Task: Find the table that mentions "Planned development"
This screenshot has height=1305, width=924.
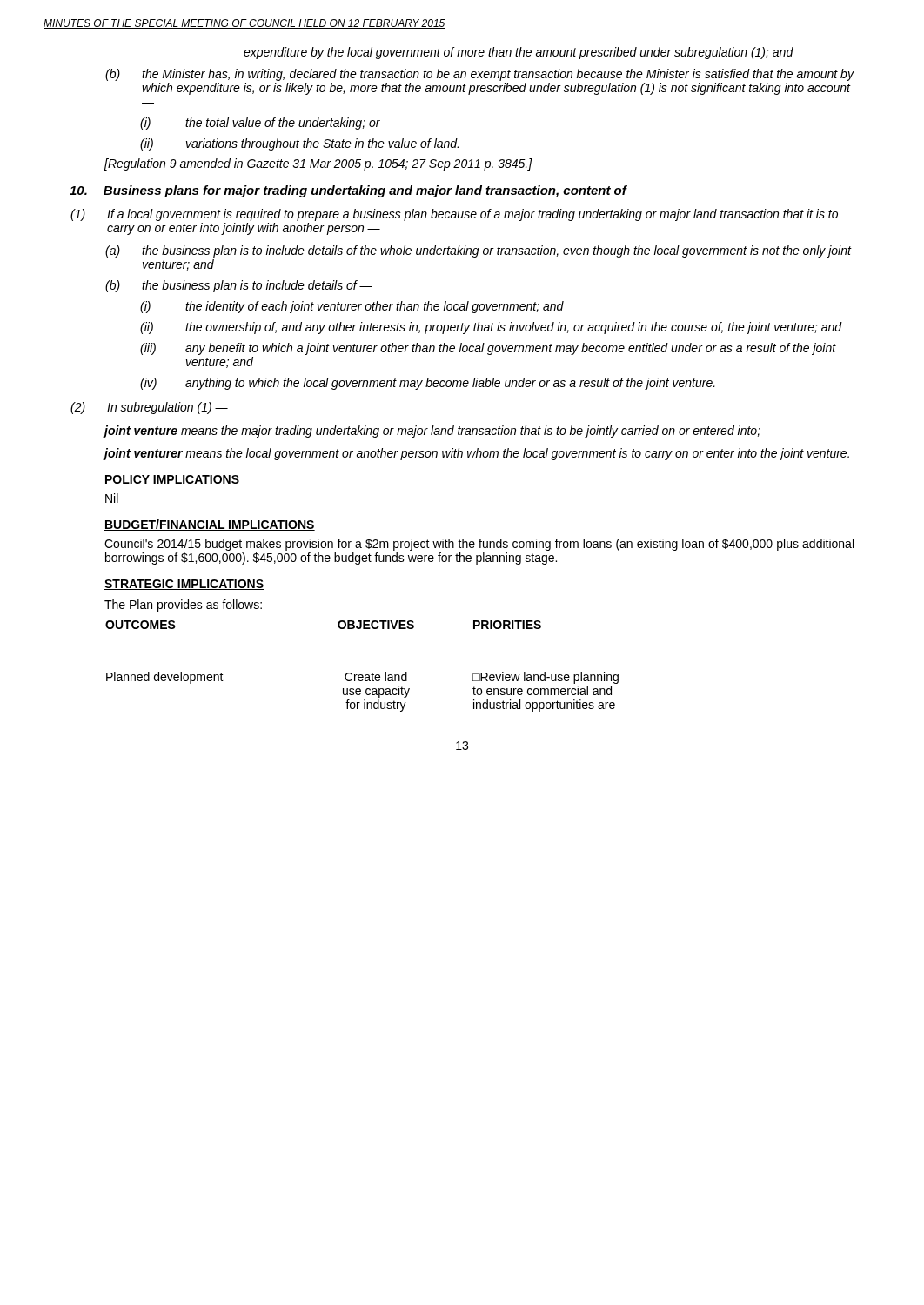Action: (479, 665)
